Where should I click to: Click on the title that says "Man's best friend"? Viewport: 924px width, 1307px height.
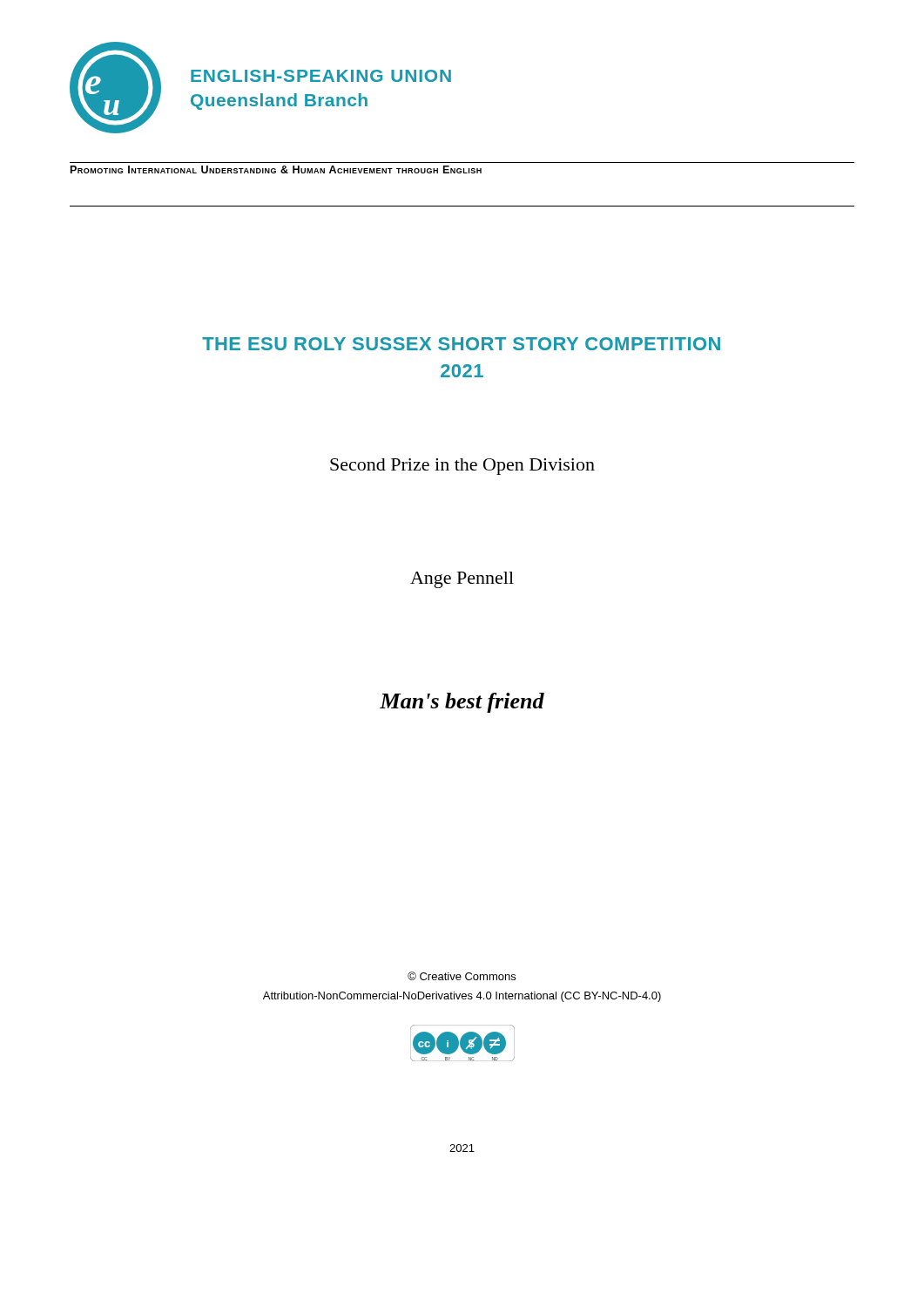(x=462, y=701)
